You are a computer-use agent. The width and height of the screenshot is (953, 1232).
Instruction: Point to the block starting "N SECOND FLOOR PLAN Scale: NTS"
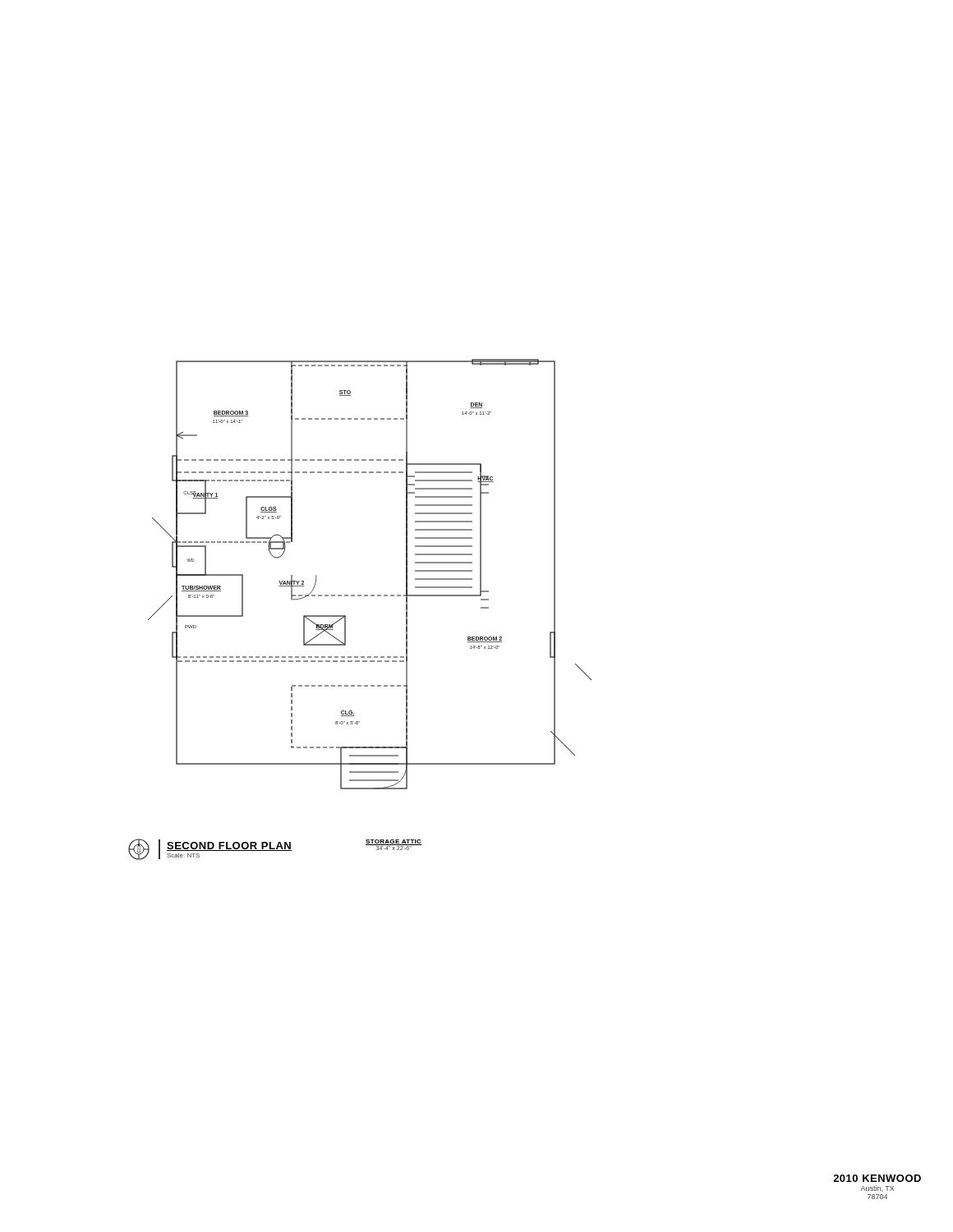210,849
